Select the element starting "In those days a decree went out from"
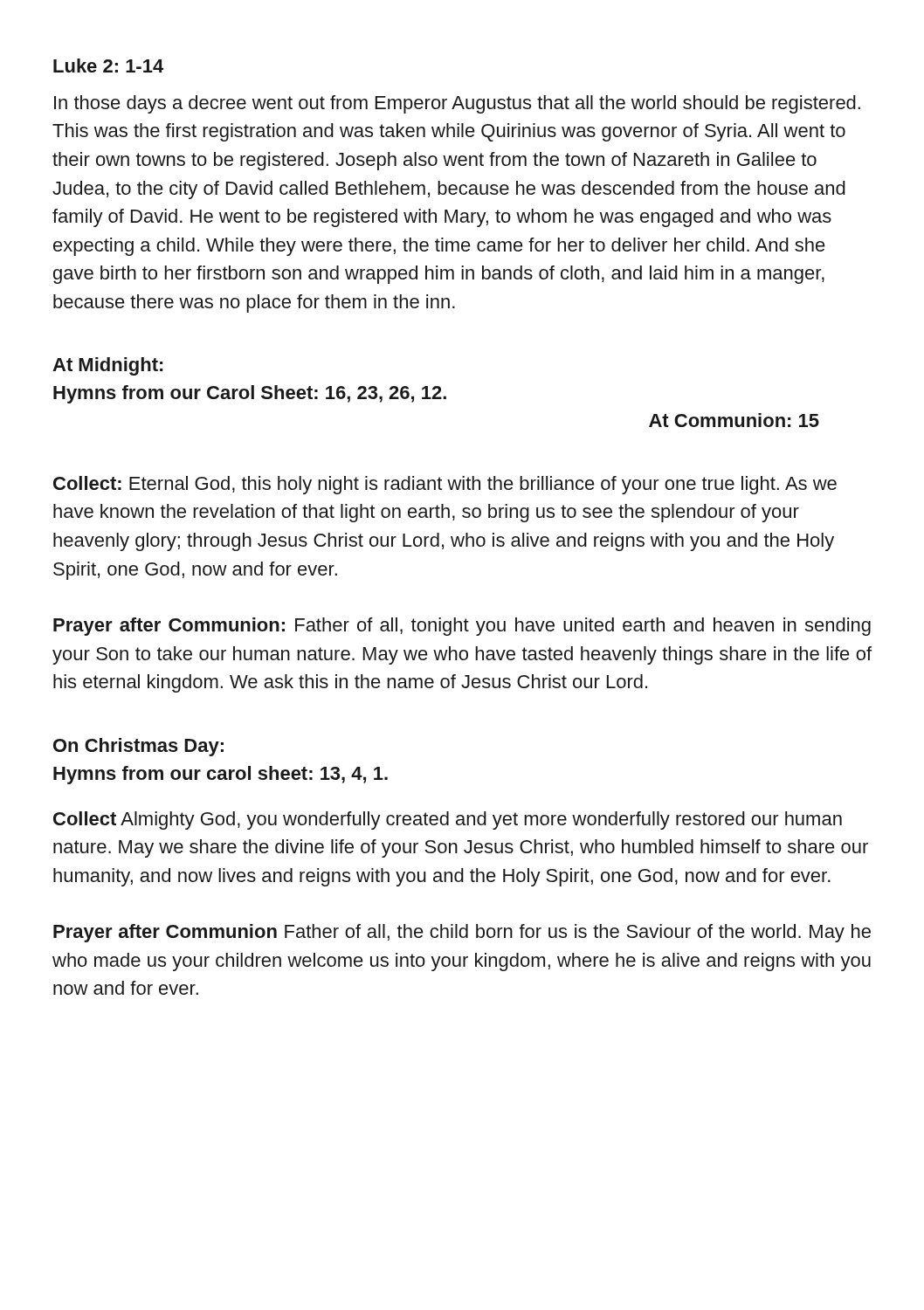This screenshot has height=1310, width=924. click(x=457, y=202)
